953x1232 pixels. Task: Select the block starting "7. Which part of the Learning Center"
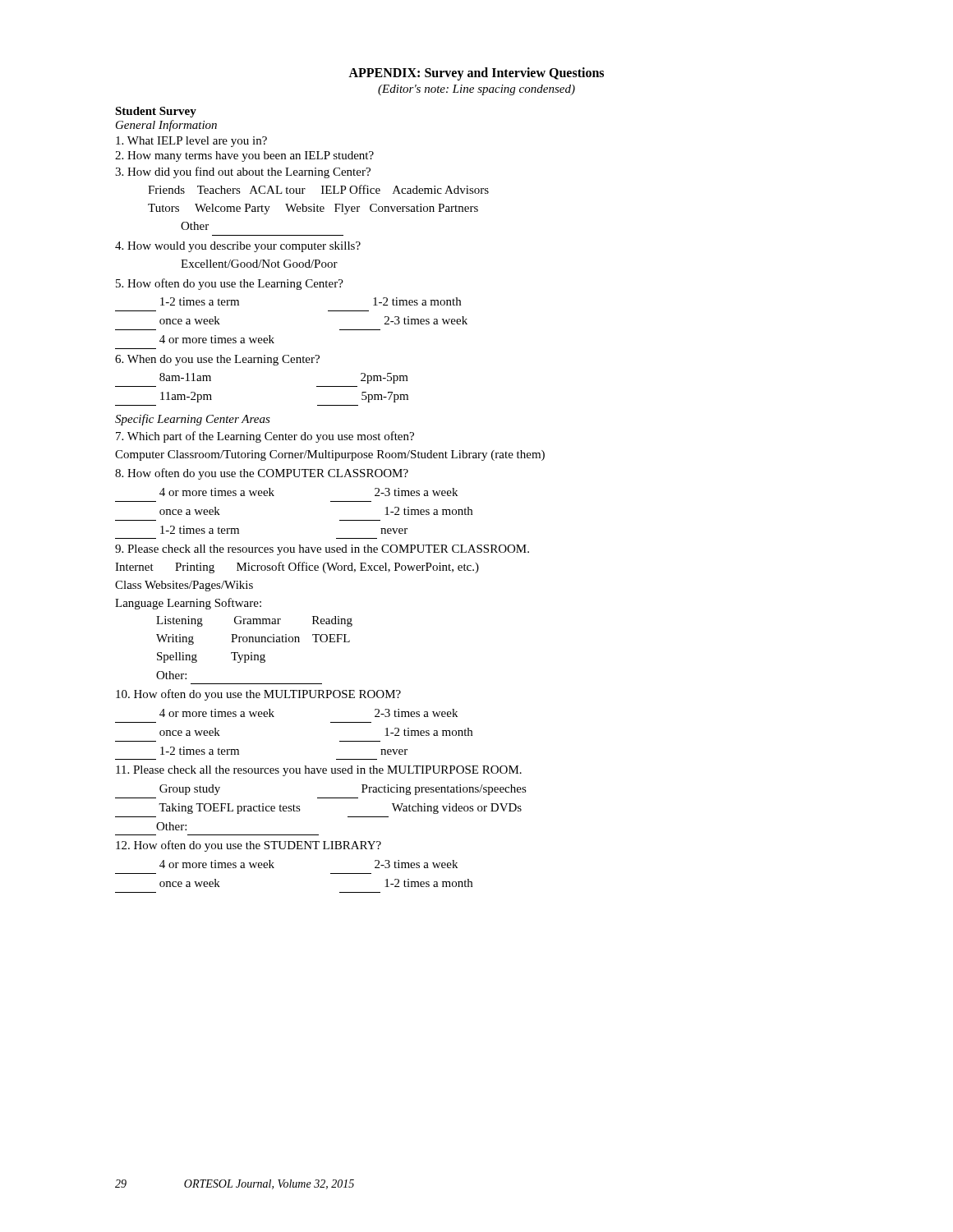point(476,446)
